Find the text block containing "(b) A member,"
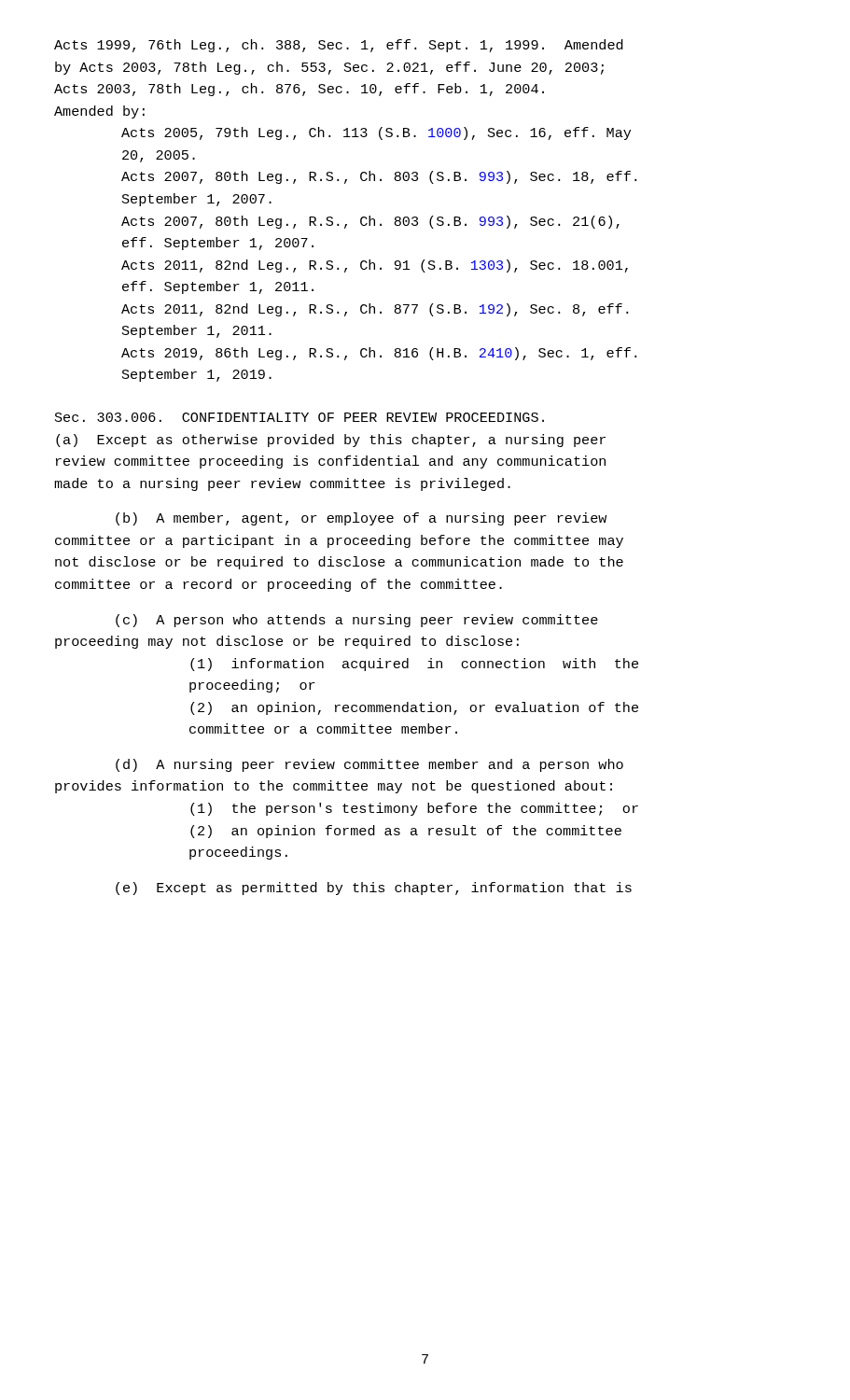Screen dimensions: 1400x850 [339, 552]
